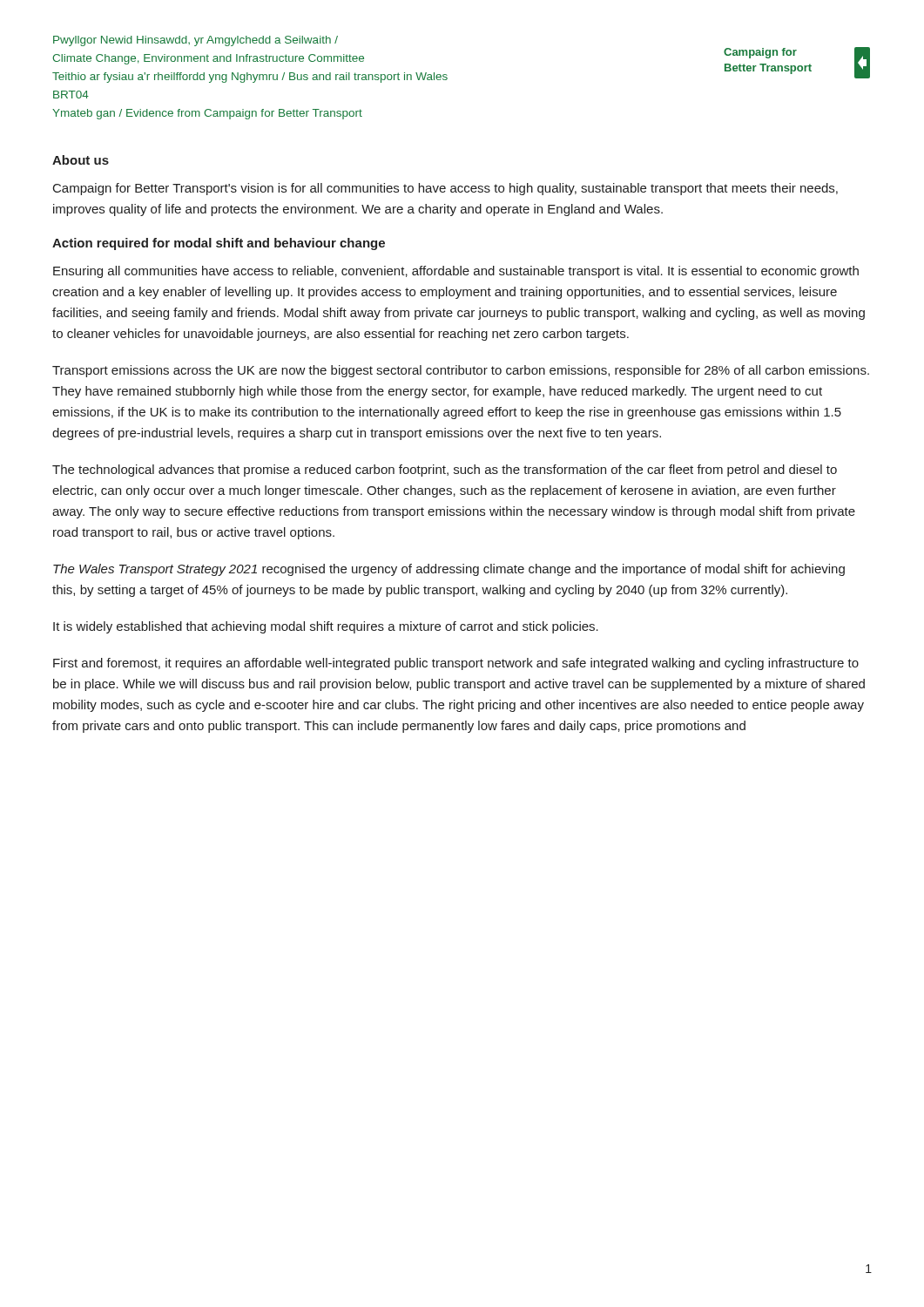Find the element starting "Action required for modal"

pyautogui.click(x=219, y=243)
